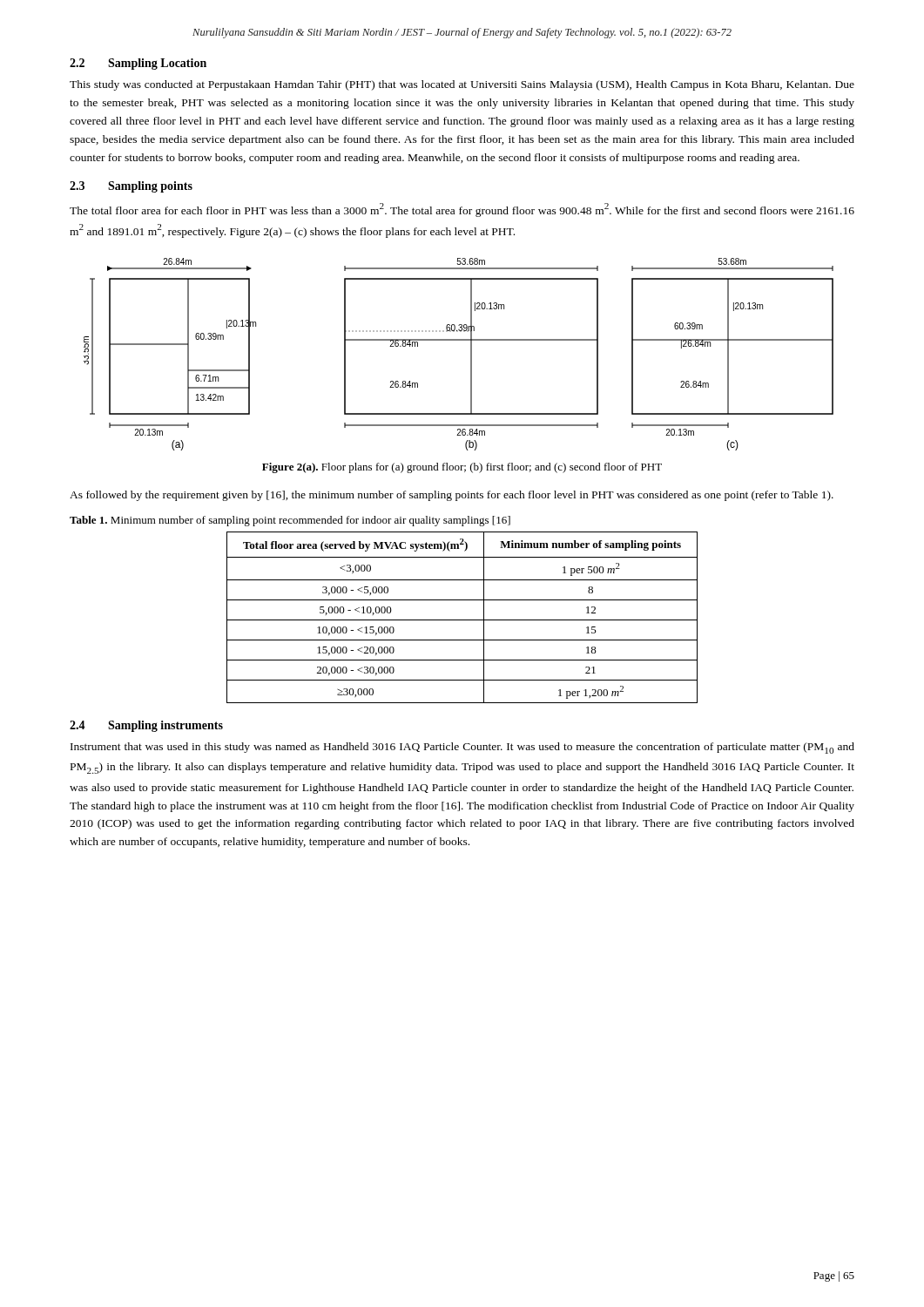The image size is (924, 1307).
Task: Click where it says "2.3Sampling points"
Action: [131, 186]
